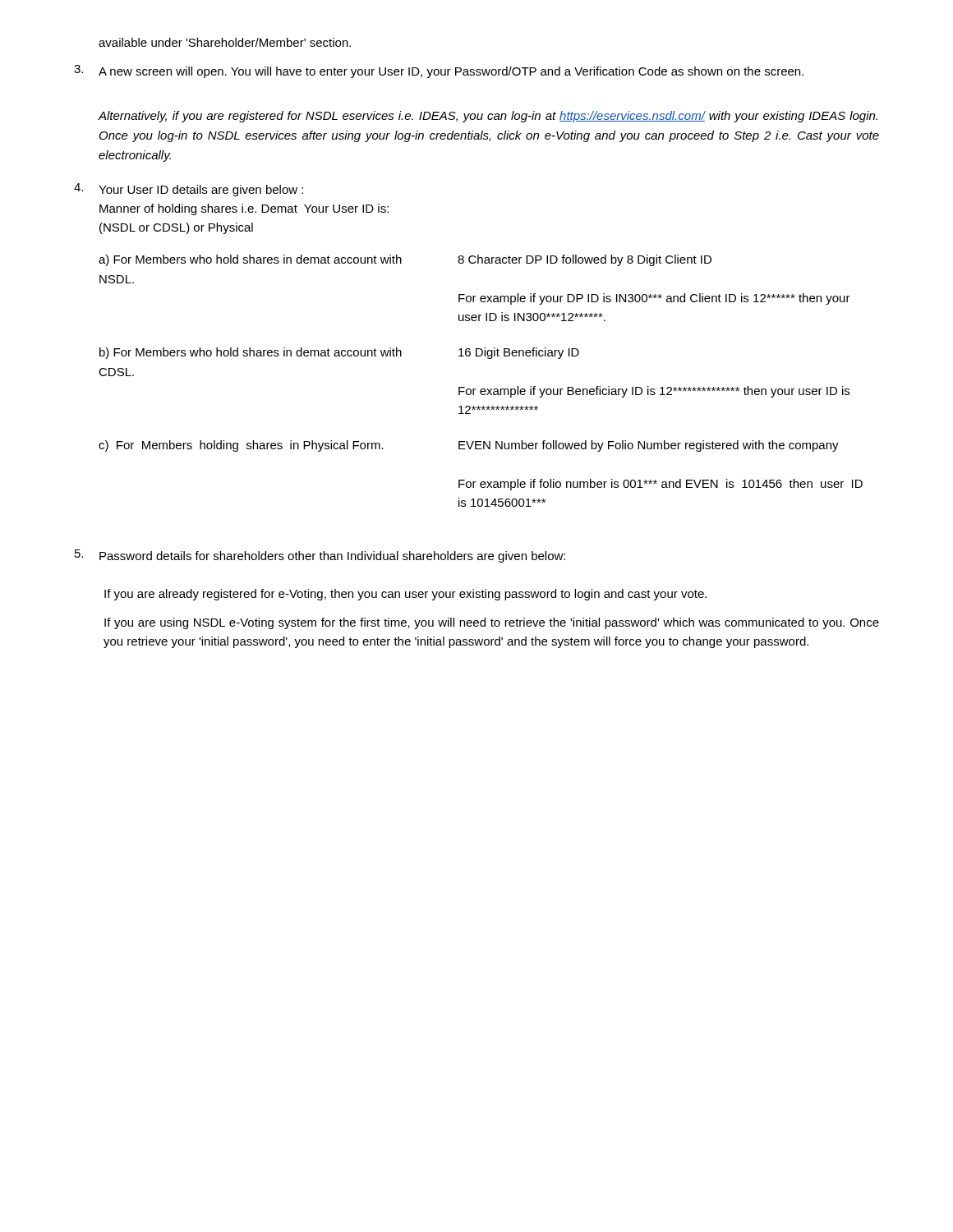Locate the element starting "4. Your User ID details are given"
The width and height of the screenshot is (953, 1232).
pyautogui.click(x=476, y=351)
